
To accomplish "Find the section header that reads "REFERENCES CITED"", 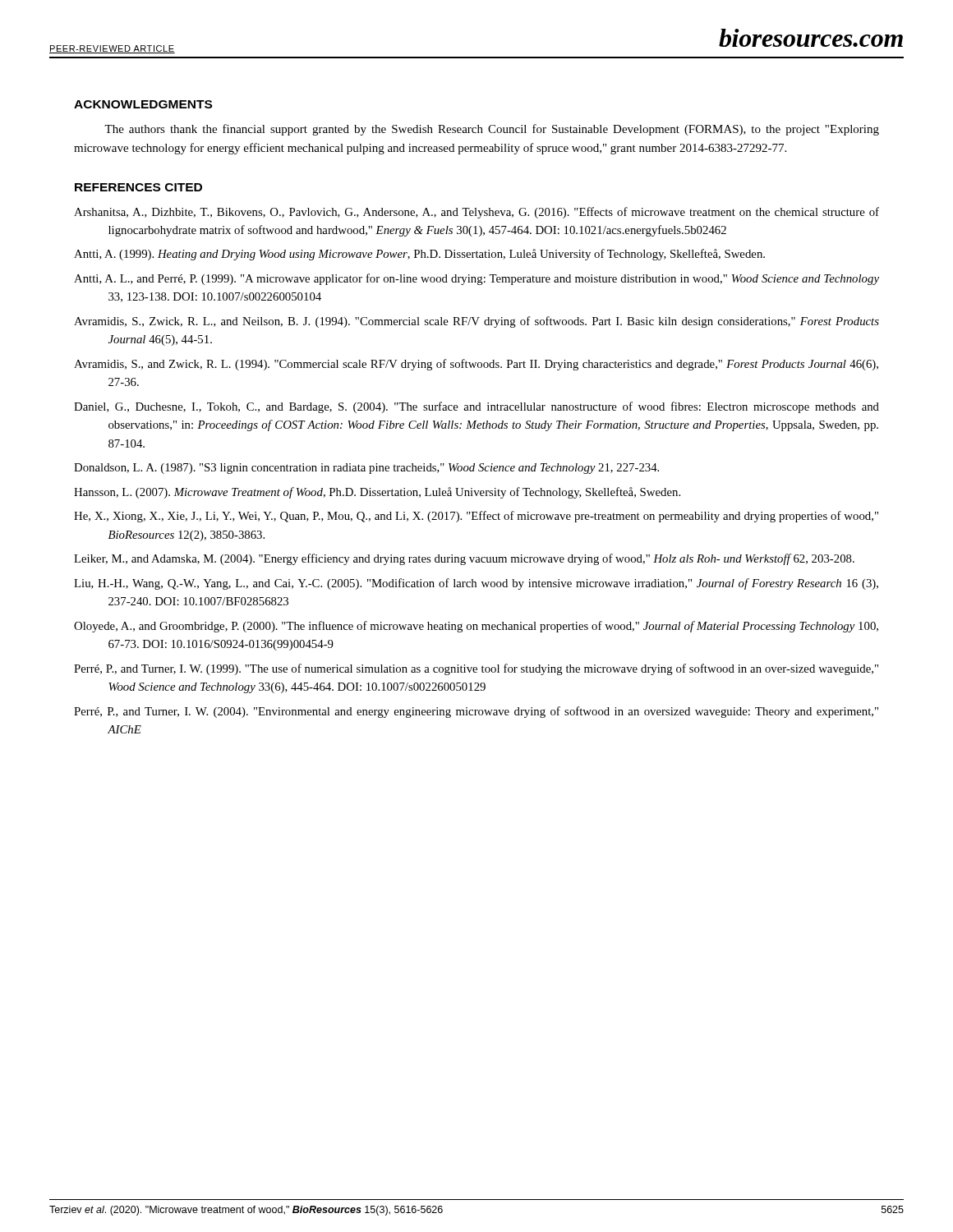I will click(138, 186).
